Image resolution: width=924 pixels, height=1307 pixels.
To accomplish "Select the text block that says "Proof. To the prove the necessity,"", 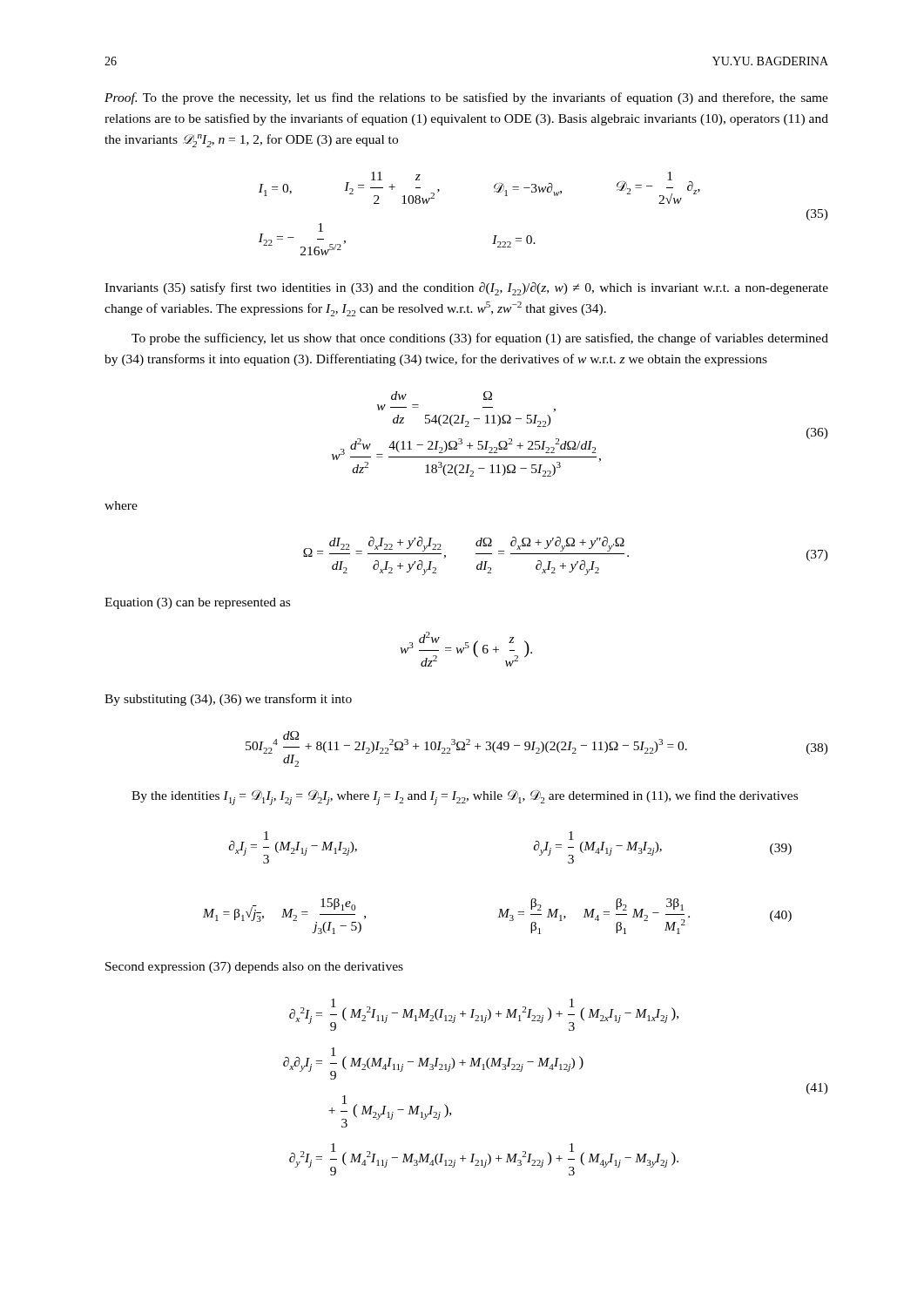I will tap(466, 119).
